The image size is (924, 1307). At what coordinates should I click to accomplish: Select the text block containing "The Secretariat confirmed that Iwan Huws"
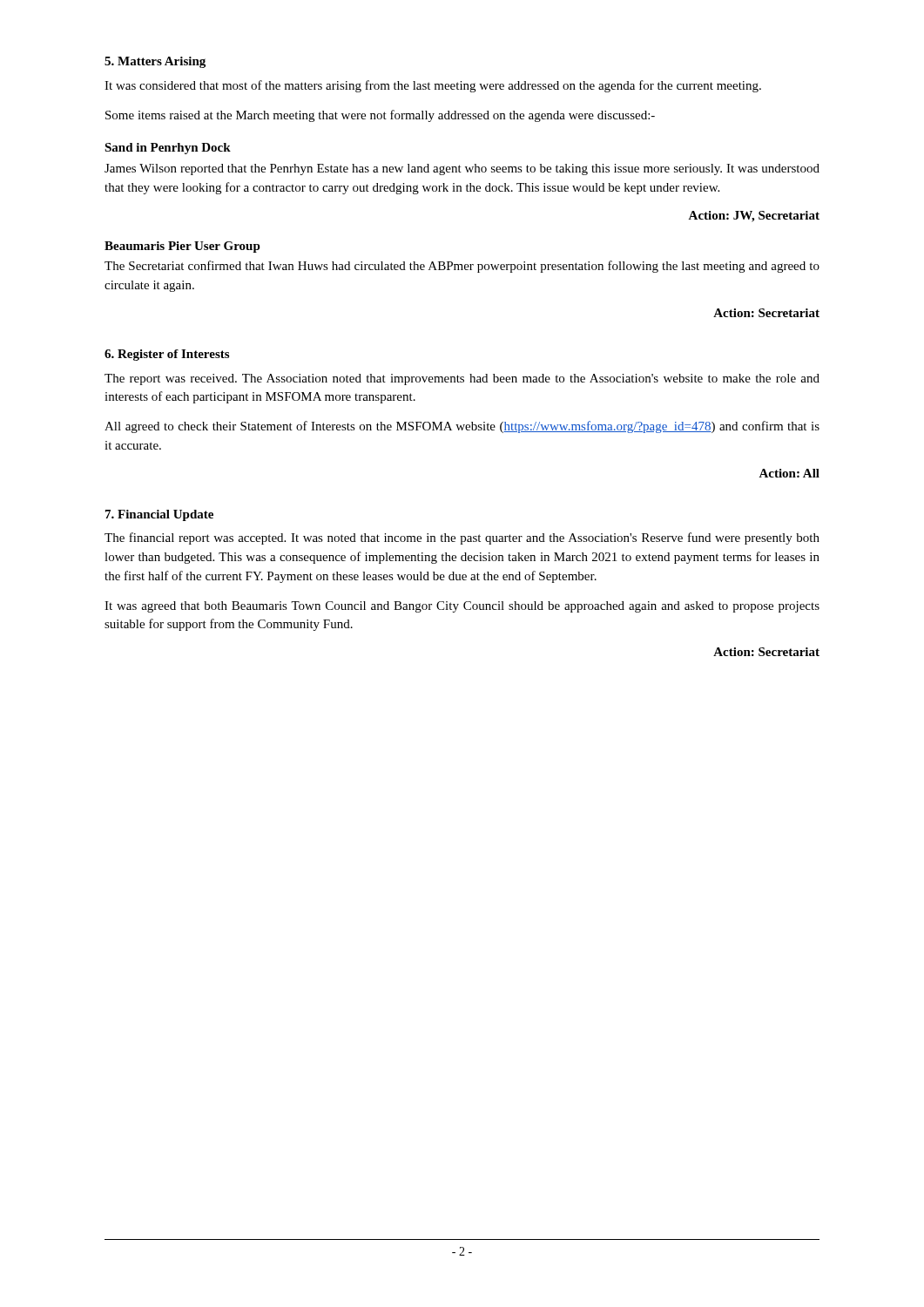point(462,276)
